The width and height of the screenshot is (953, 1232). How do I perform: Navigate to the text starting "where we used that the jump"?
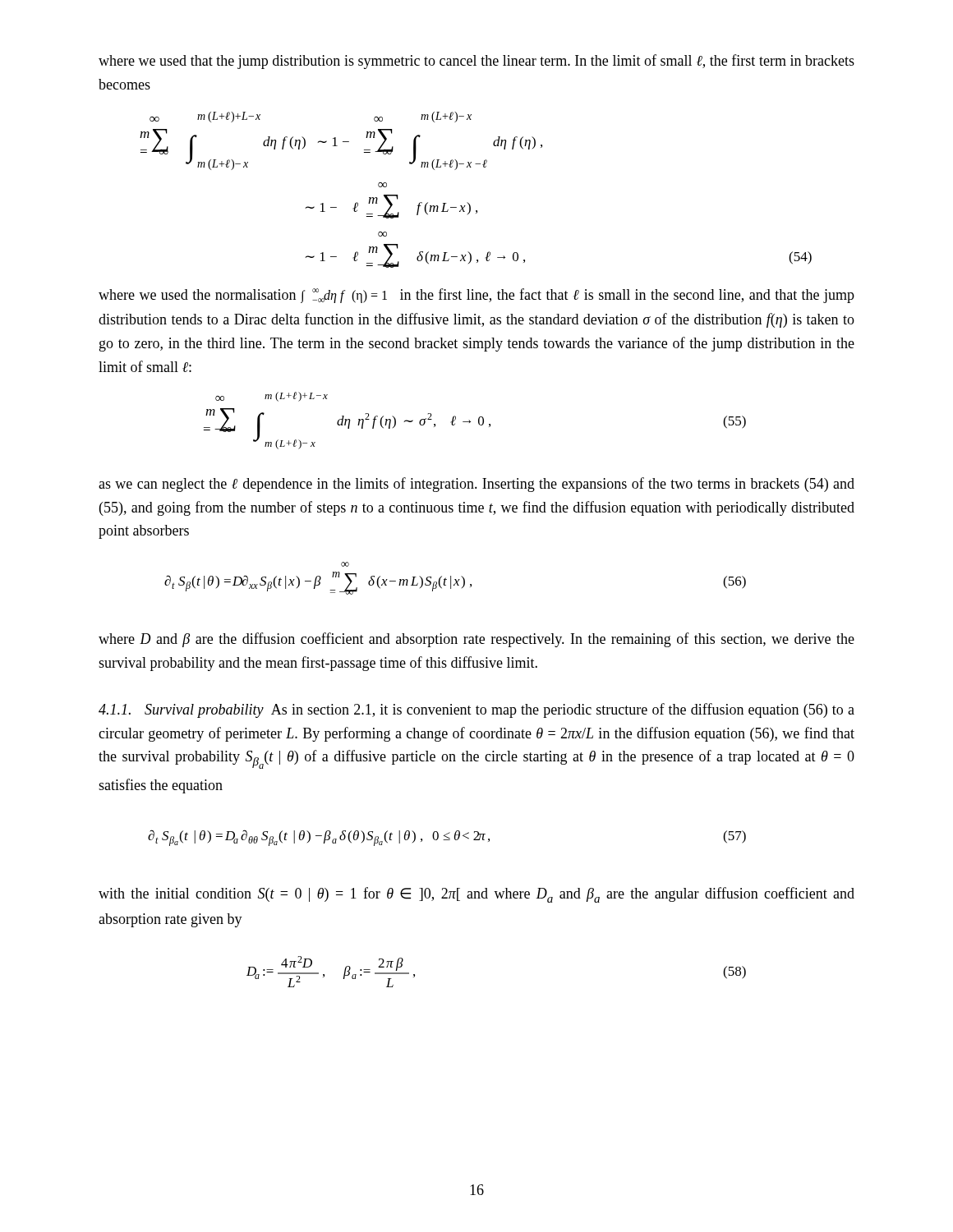tap(476, 73)
